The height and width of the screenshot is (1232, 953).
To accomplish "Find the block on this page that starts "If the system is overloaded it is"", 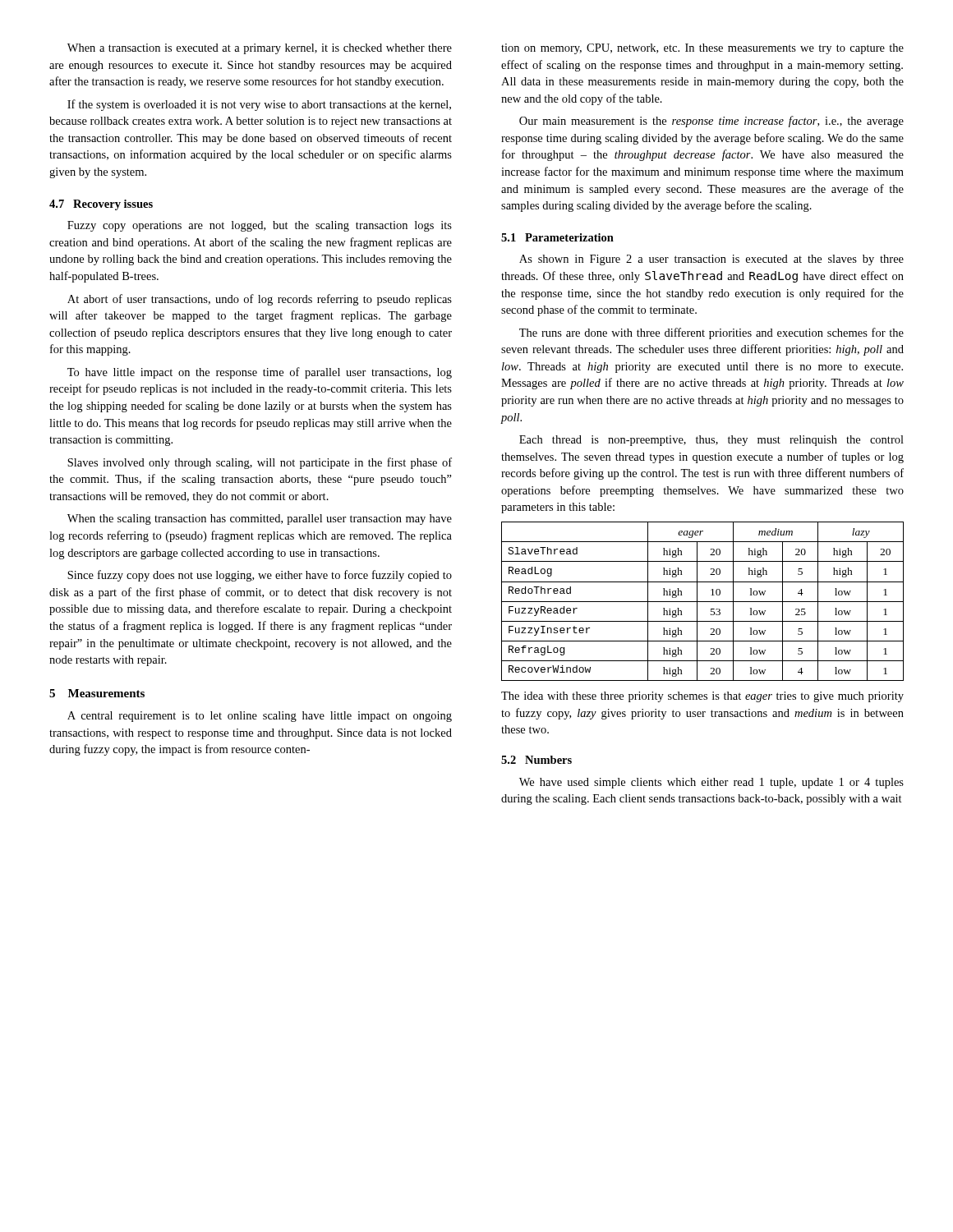I will (x=251, y=138).
